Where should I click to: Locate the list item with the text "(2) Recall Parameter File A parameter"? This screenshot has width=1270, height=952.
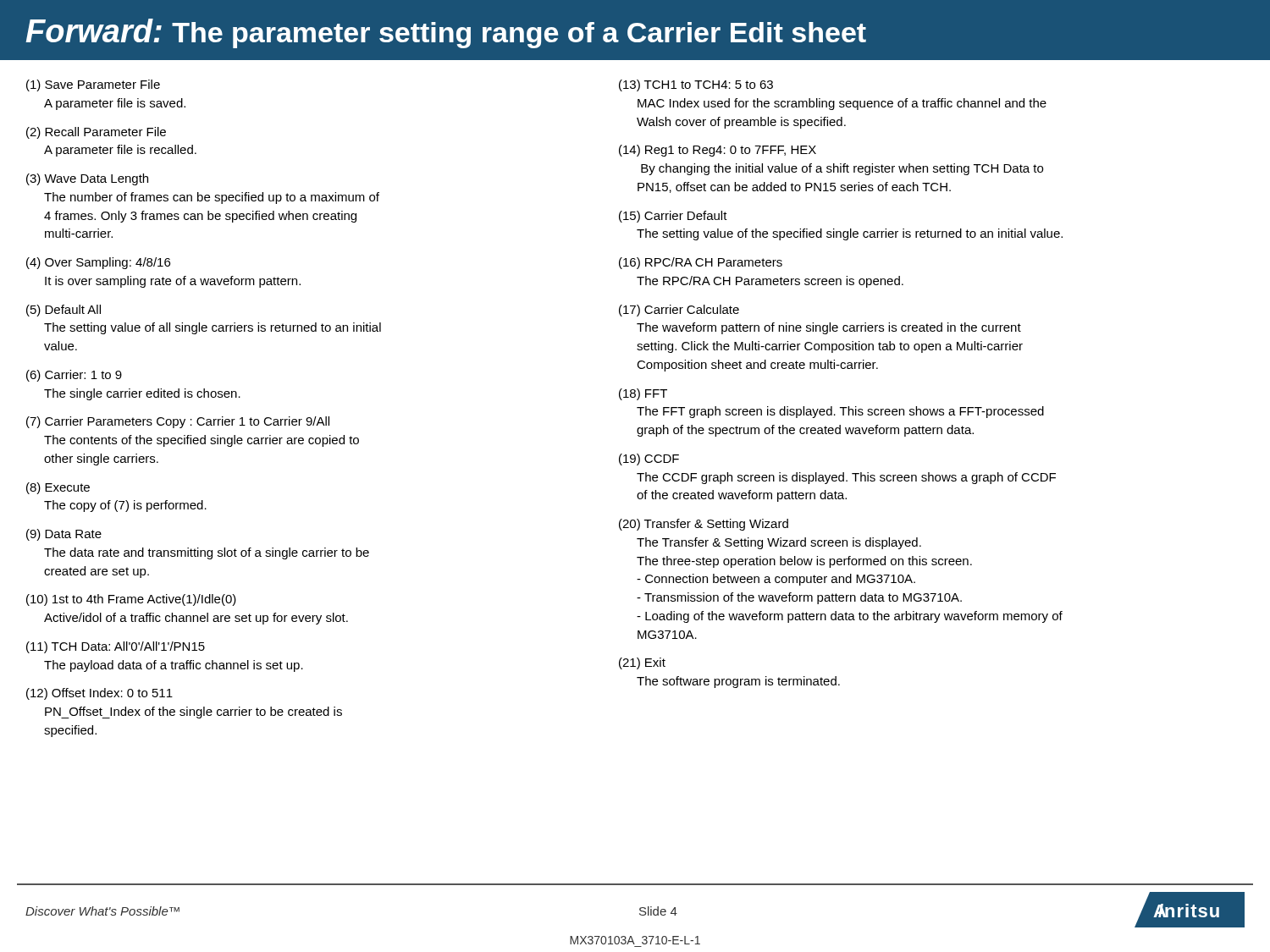tap(96, 133)
